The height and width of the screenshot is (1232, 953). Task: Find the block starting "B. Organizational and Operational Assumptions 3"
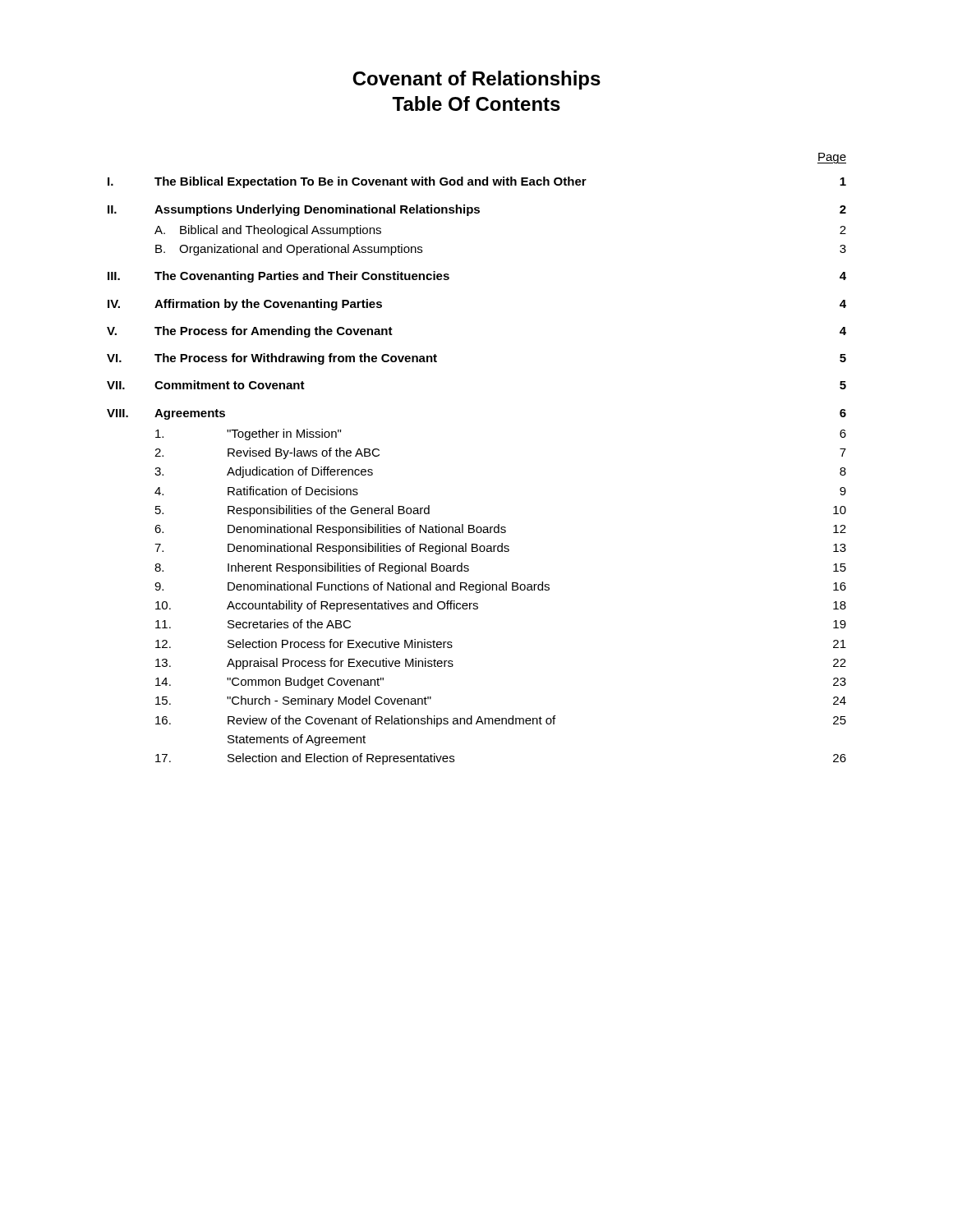click(302, 249)
